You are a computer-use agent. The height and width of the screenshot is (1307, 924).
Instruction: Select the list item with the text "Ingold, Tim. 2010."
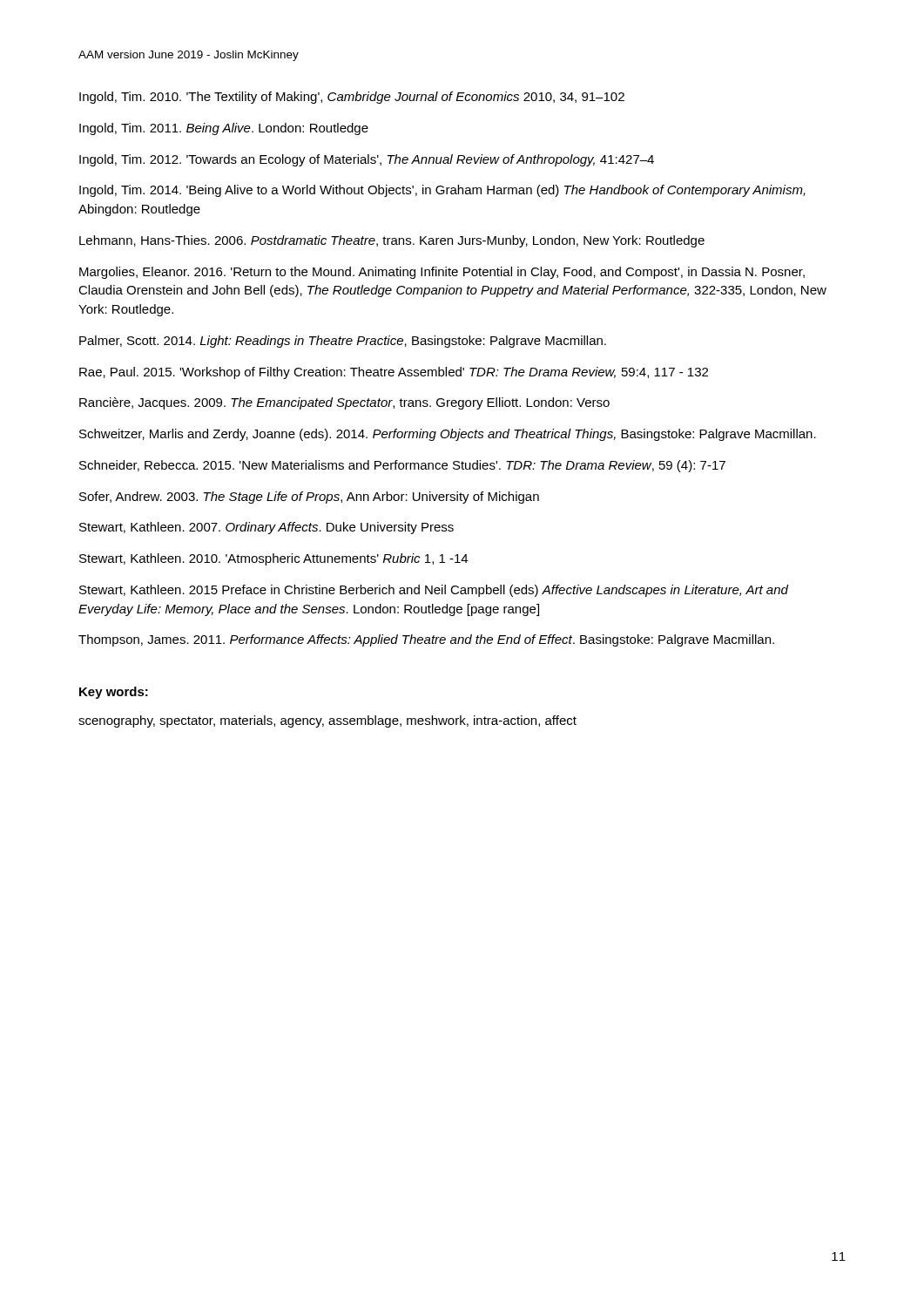click(352, 96)
